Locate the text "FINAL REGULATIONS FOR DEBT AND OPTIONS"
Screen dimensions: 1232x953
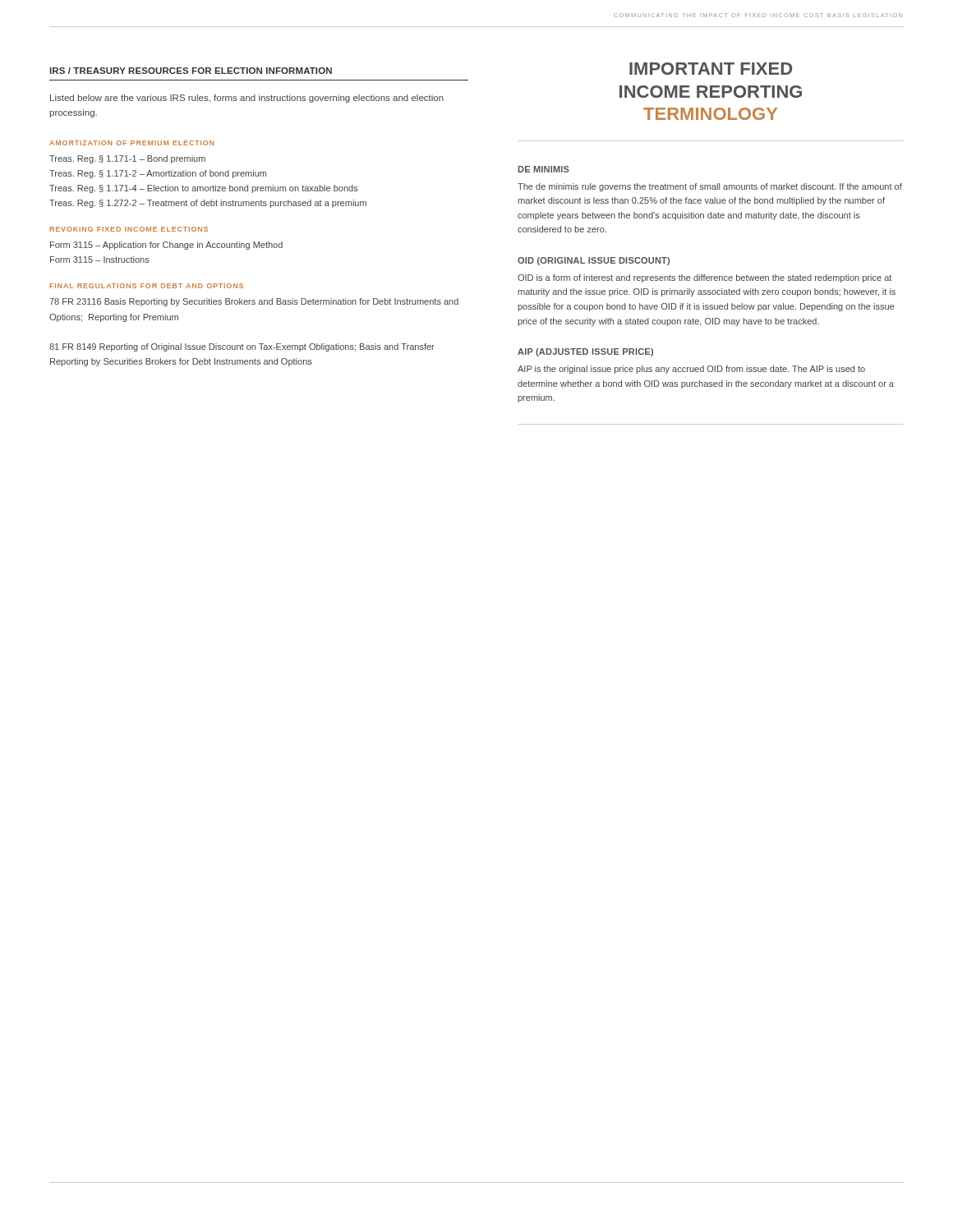[x=147, y=286]
